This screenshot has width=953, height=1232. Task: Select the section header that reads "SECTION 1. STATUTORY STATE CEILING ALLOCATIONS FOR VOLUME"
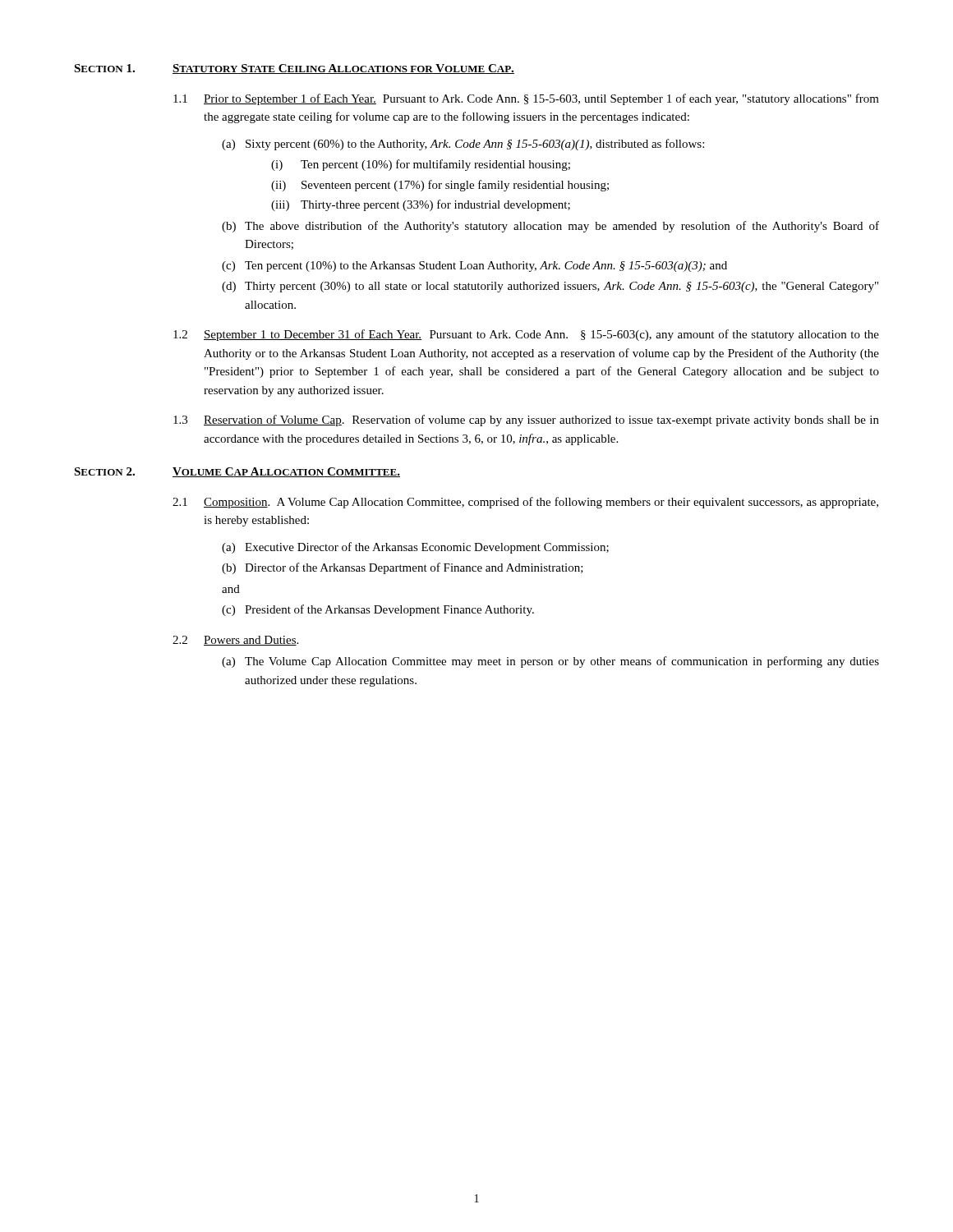tap(294, 68)
